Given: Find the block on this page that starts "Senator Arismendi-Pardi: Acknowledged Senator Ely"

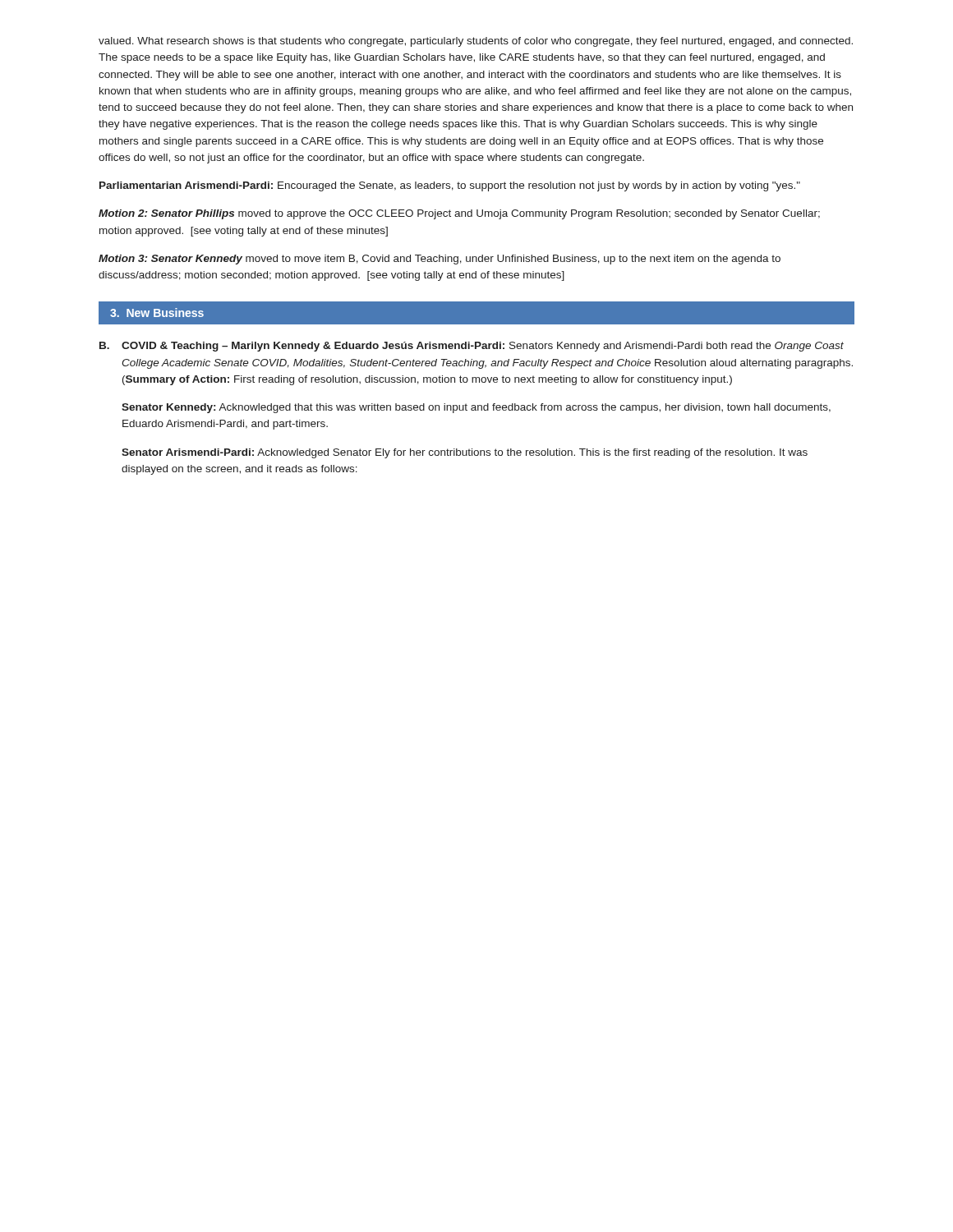Looking at the screenshot, I should tap(465, 460).
